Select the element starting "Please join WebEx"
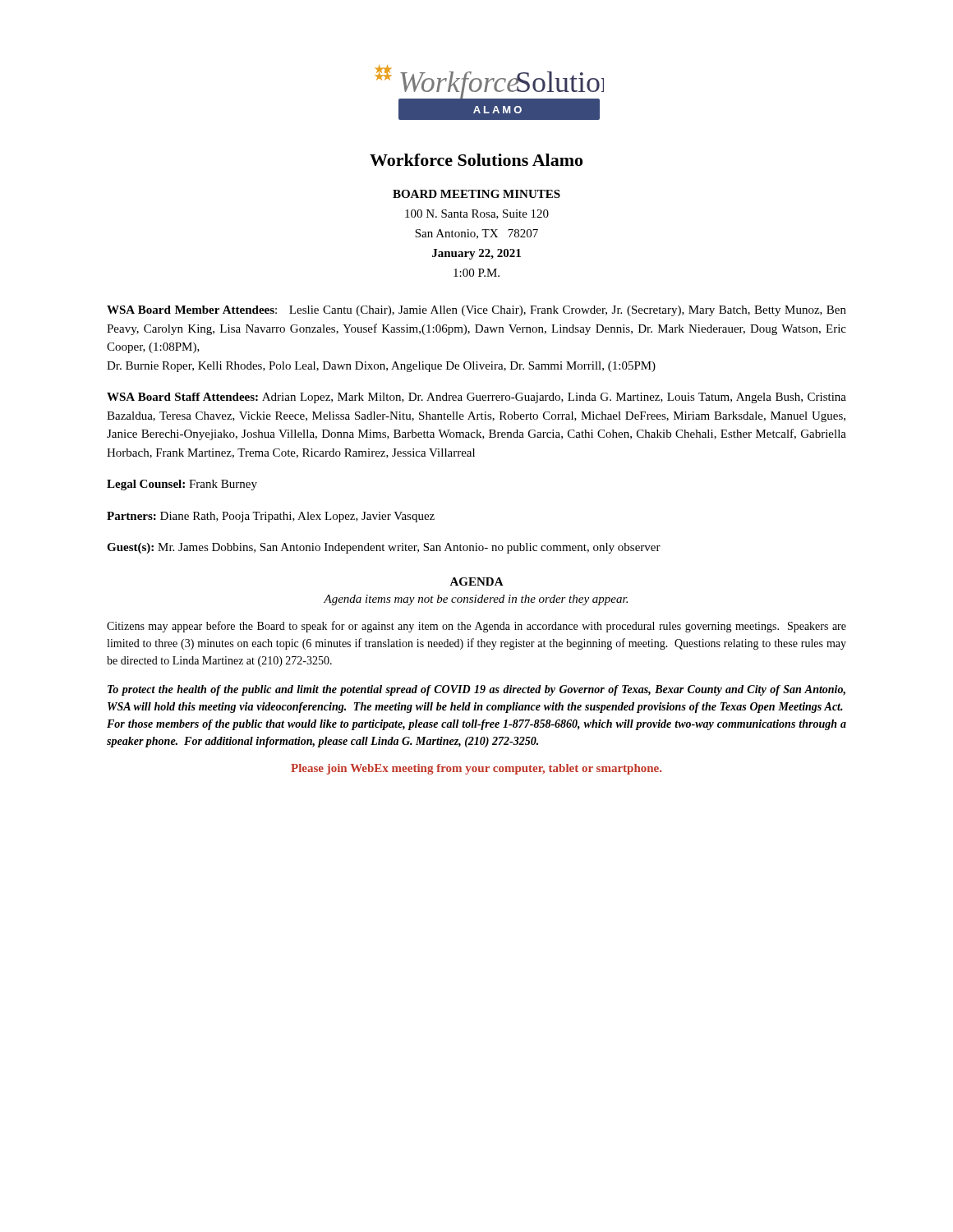The width and height of the screenshot is (953, 1232). [x=476, y=768]
